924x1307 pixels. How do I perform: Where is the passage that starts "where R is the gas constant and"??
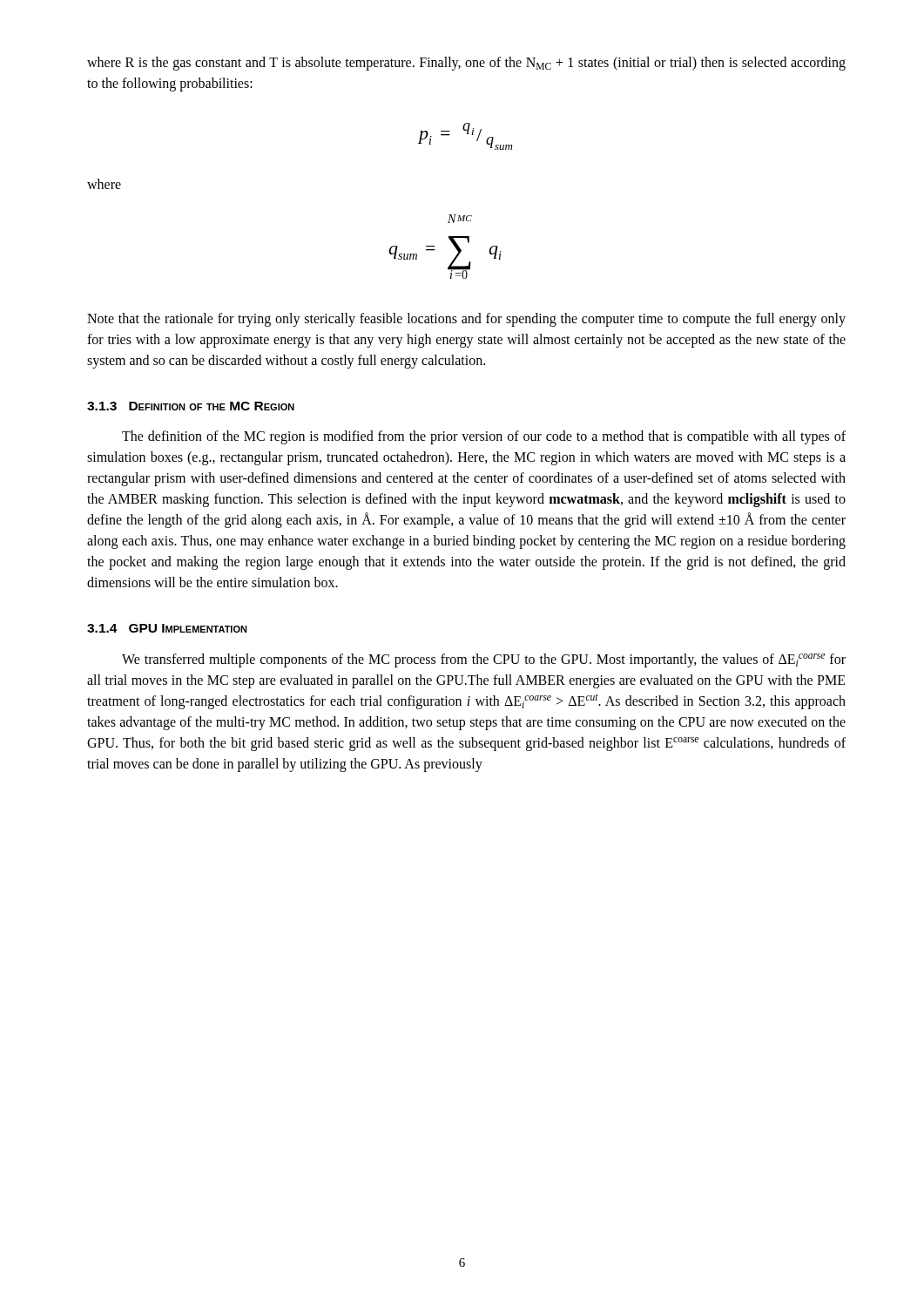[466, 73]
